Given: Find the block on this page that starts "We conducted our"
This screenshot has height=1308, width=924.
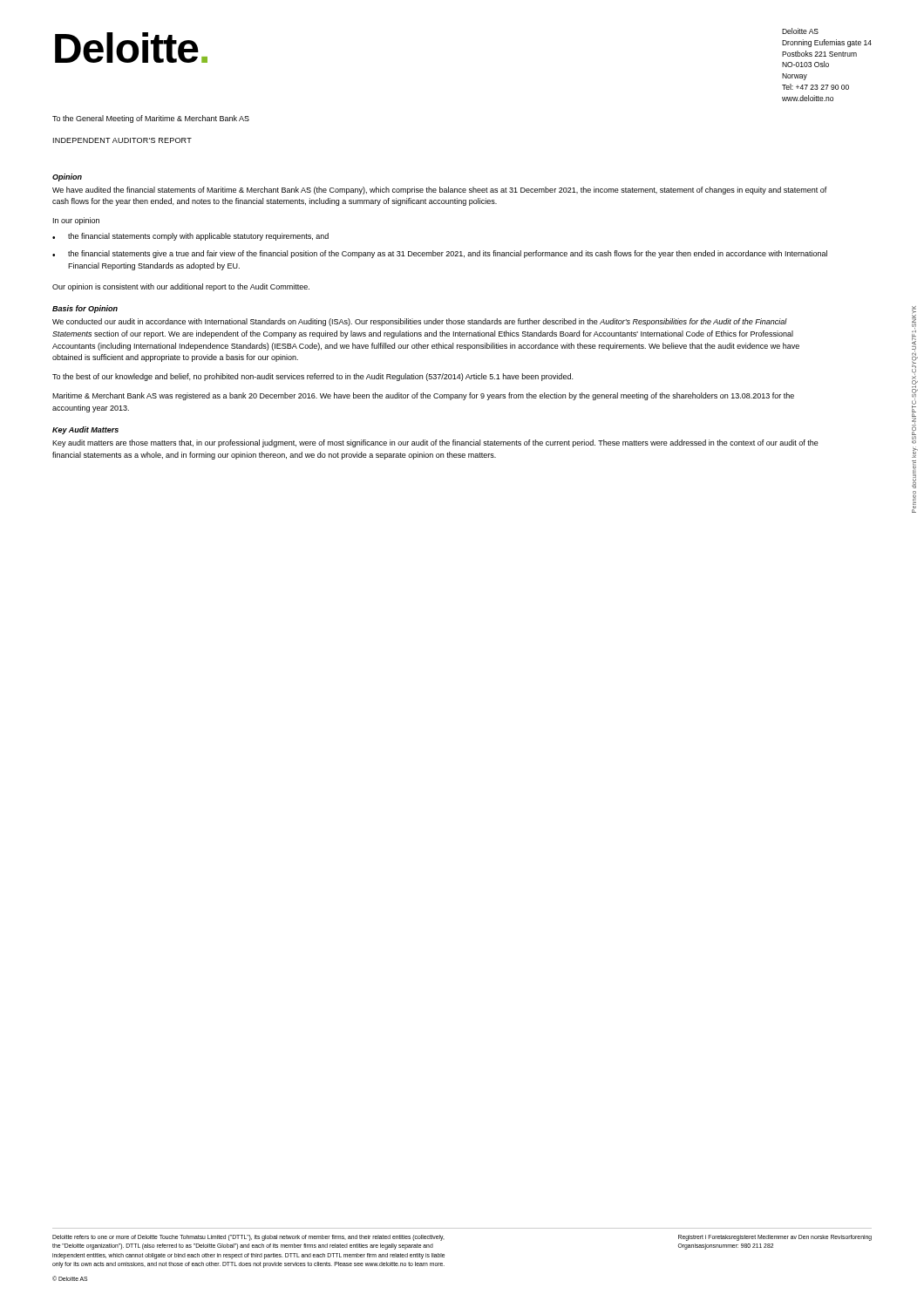Looking at the screenshot, I should (x=426, y=340).
